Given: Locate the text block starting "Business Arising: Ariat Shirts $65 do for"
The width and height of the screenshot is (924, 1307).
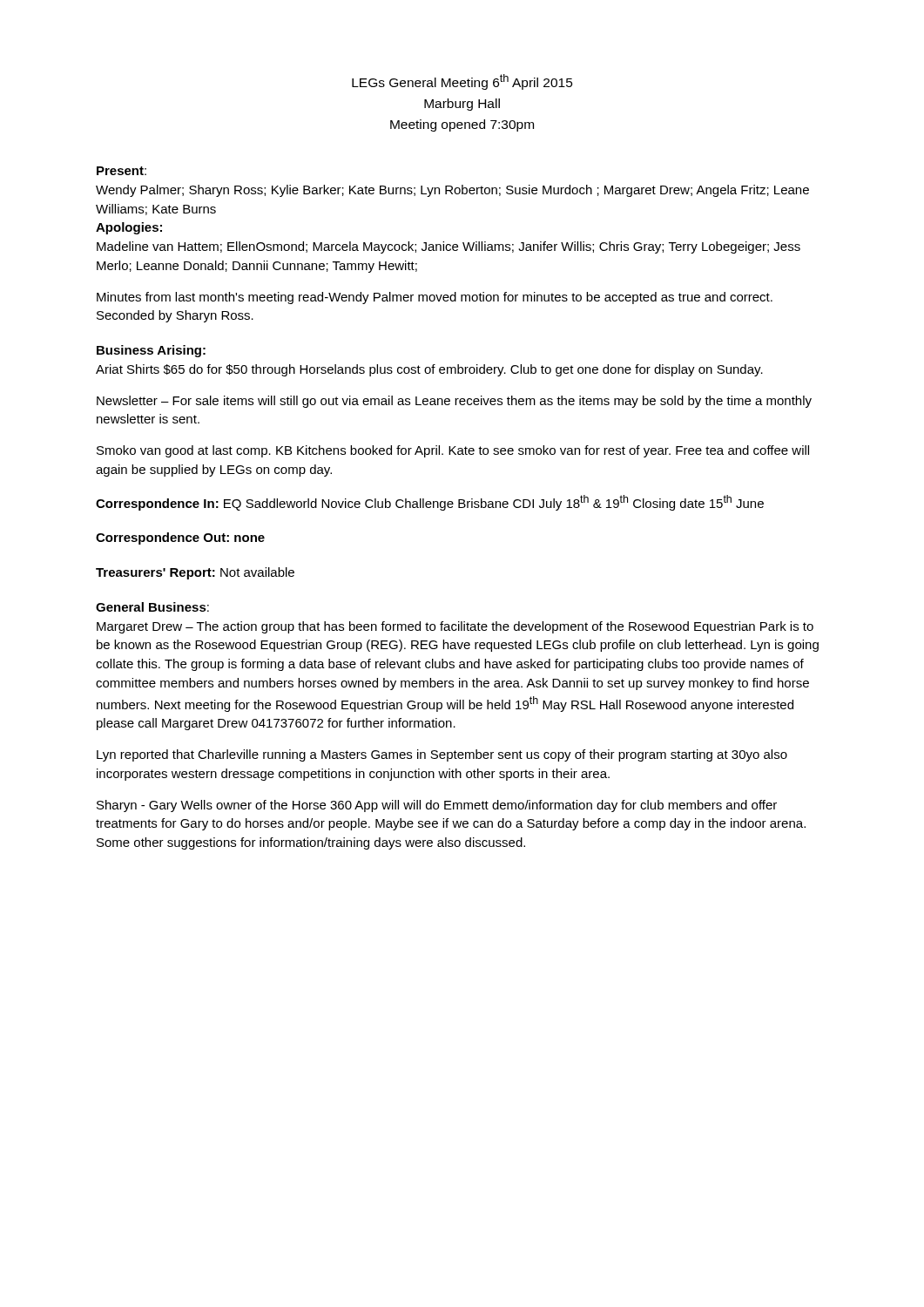Looking at the screenshot, I should pos(462,360).
